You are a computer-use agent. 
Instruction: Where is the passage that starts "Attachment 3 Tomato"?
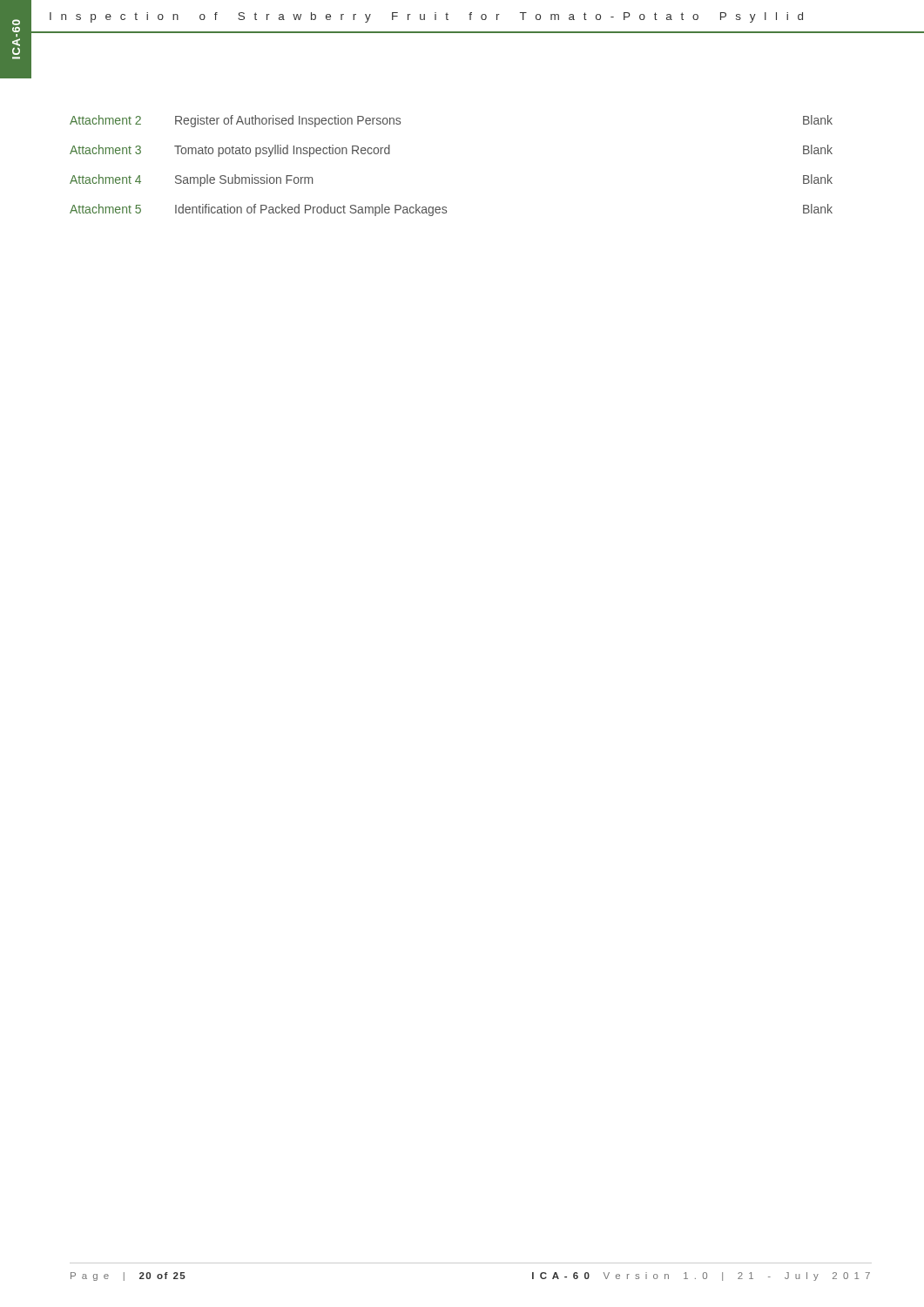point(109,150)
